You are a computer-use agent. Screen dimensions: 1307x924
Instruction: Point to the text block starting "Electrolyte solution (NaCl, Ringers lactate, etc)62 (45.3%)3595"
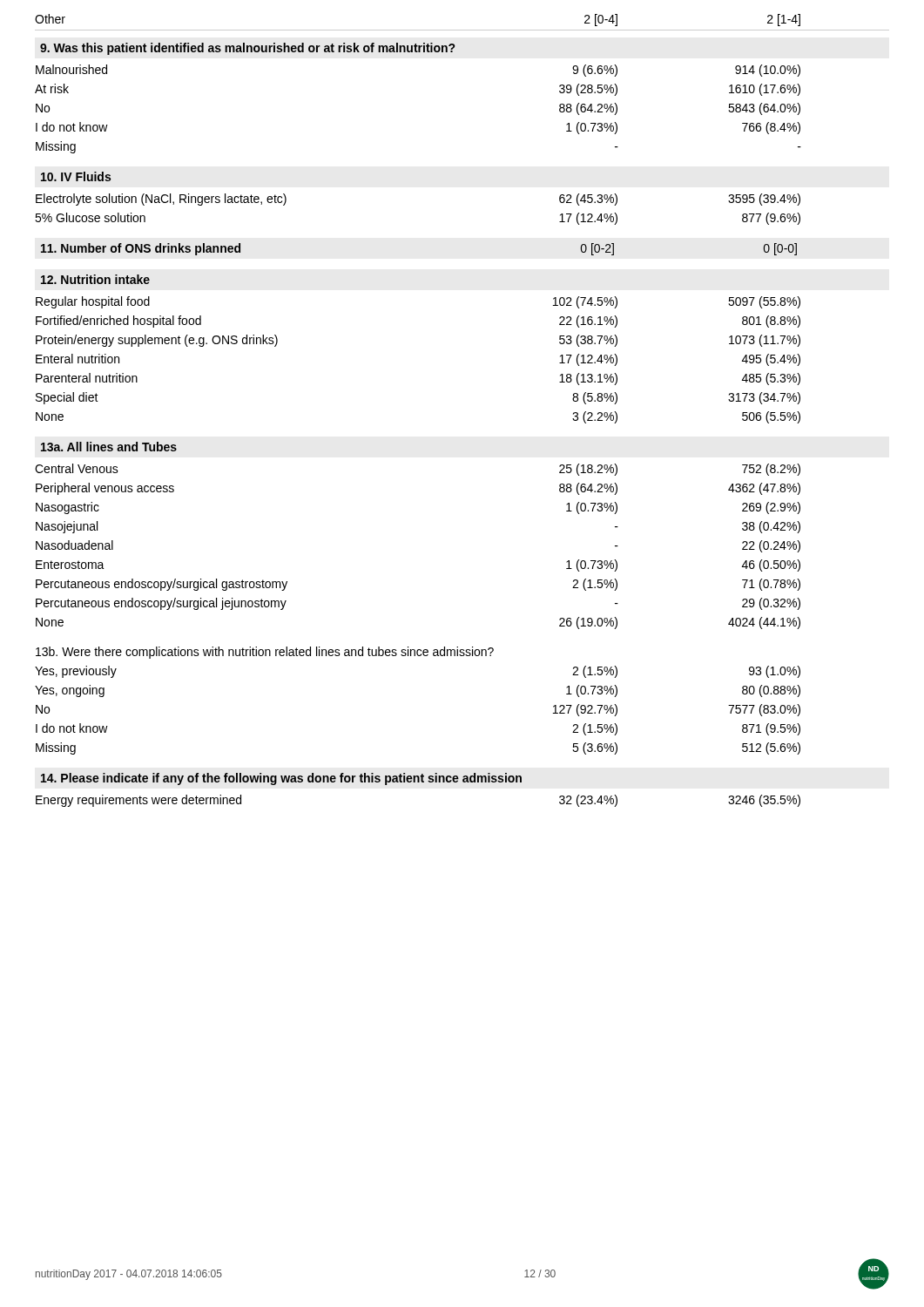162,199
